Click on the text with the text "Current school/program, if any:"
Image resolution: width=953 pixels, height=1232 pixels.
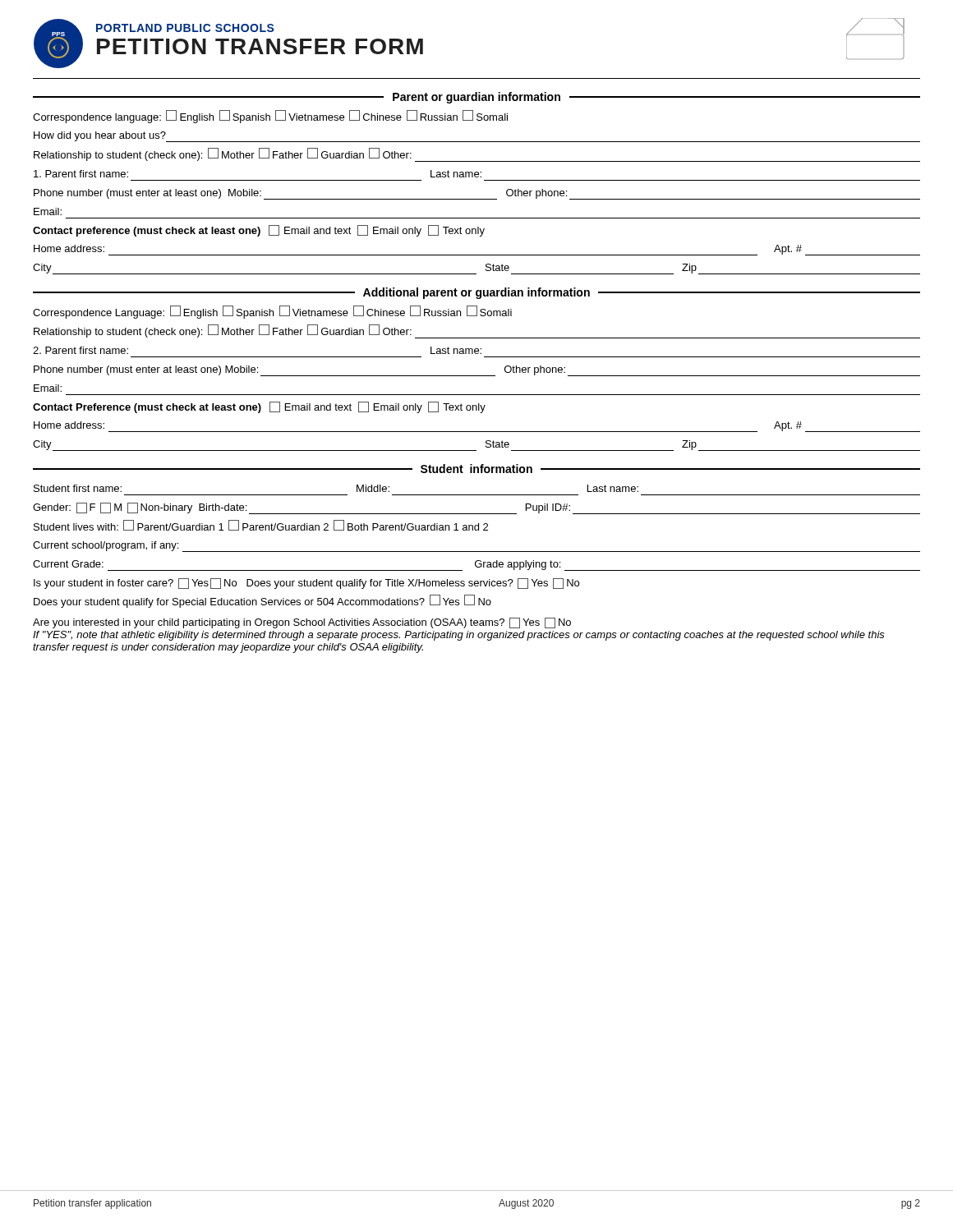click(476, 545)
